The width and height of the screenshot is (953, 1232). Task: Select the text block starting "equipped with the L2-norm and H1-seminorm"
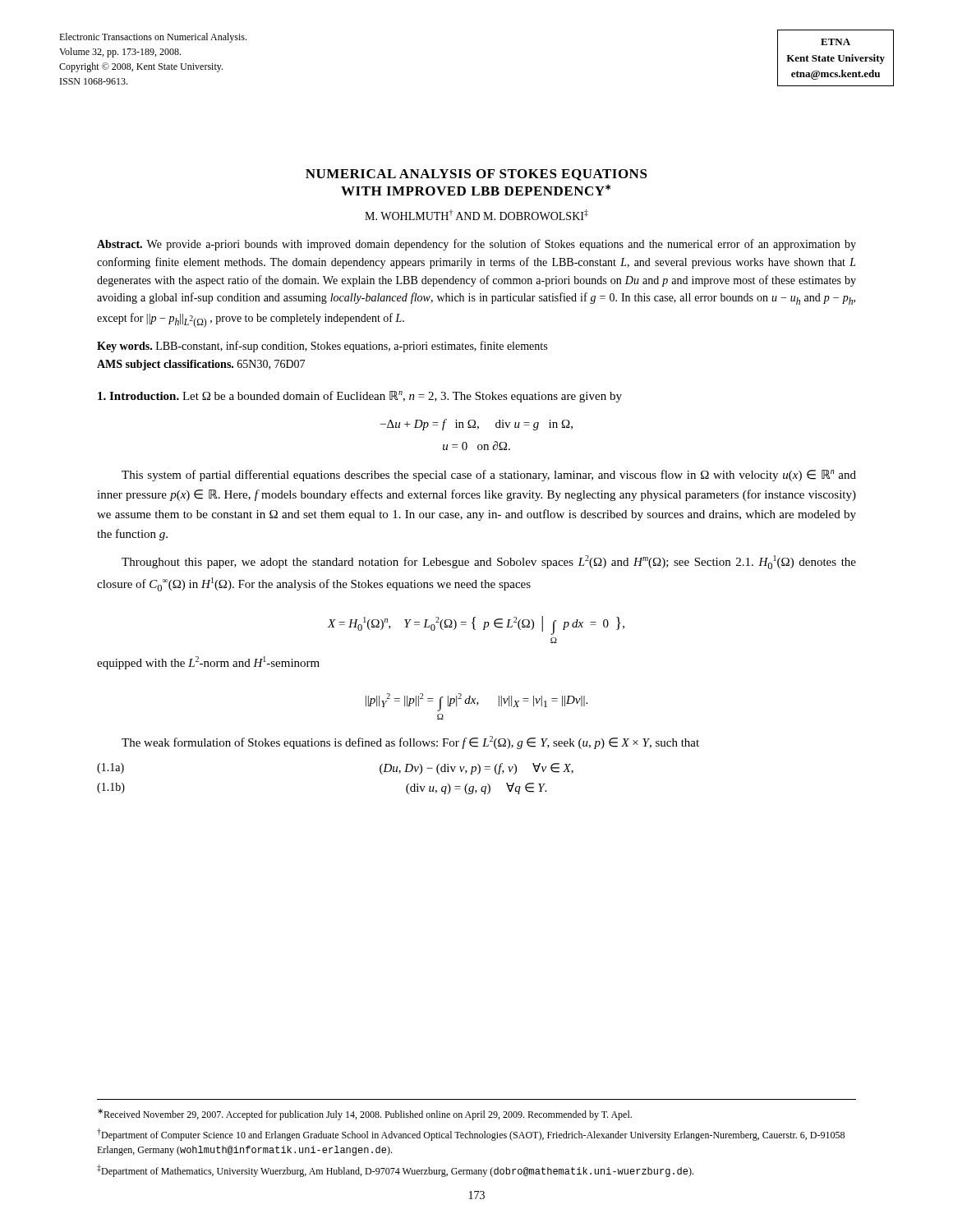coord(208,662)
